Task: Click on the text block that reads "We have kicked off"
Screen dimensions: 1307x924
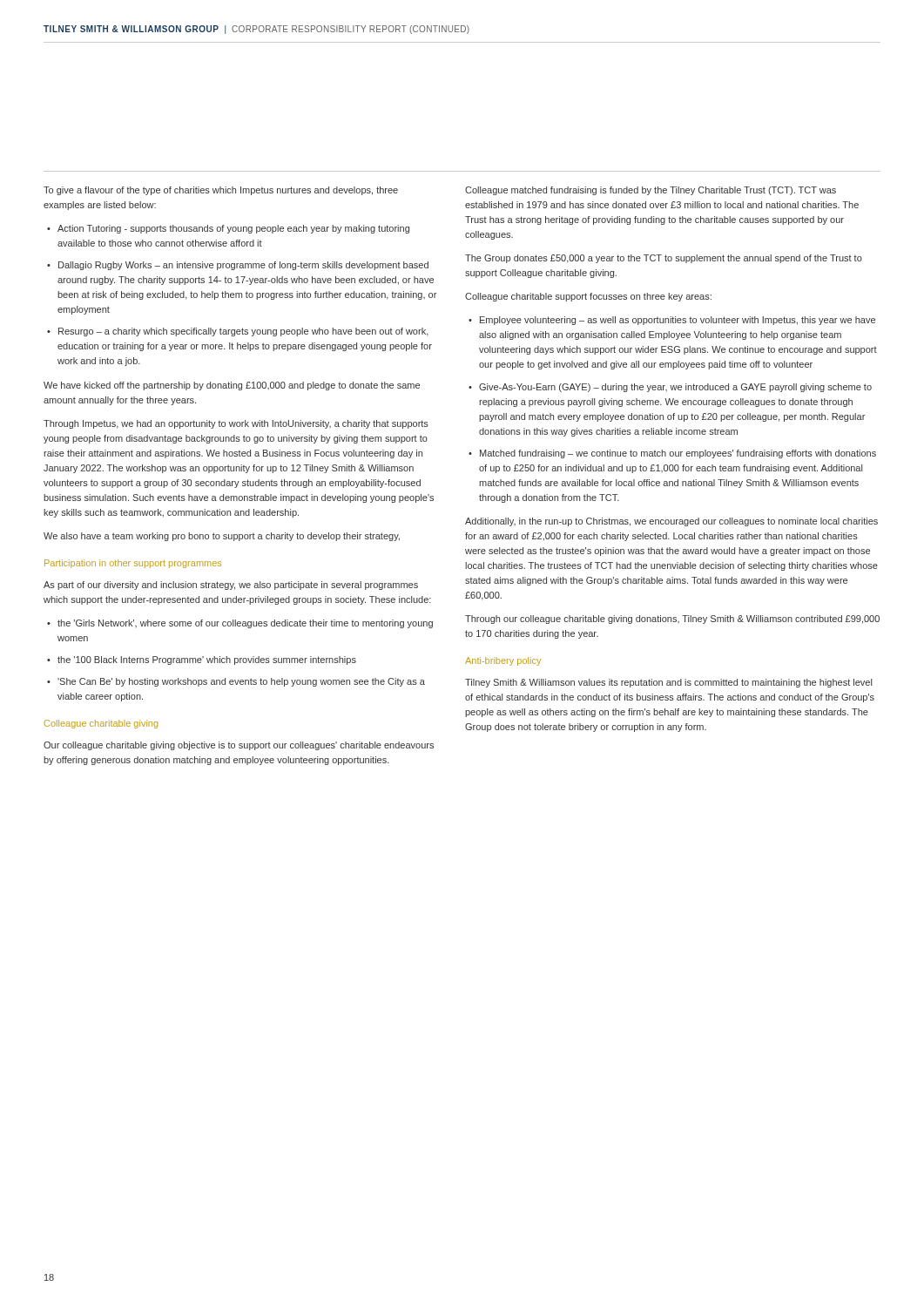Action: point(242,393)
